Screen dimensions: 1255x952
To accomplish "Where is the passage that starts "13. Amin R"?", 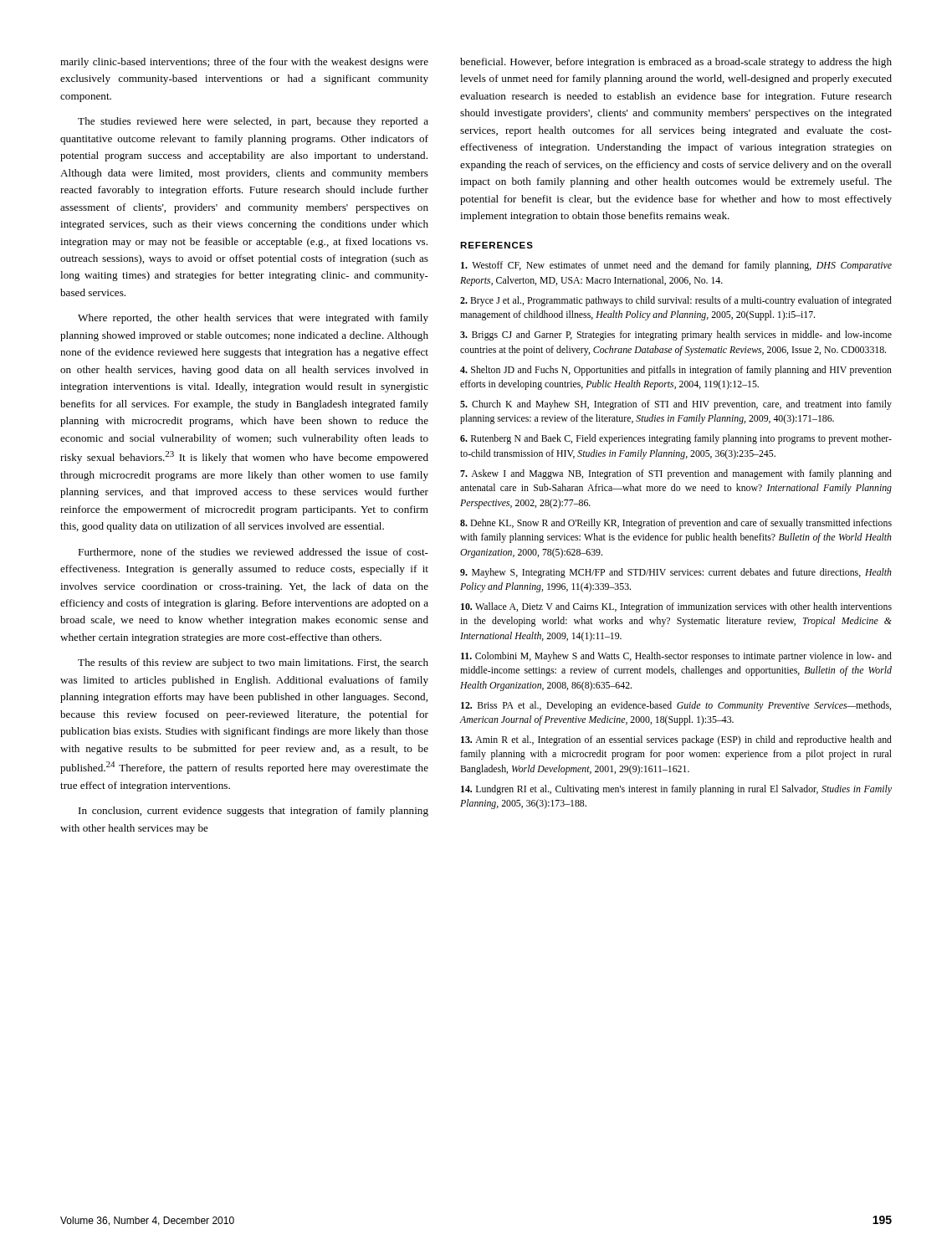I will (x=676, y=754).
